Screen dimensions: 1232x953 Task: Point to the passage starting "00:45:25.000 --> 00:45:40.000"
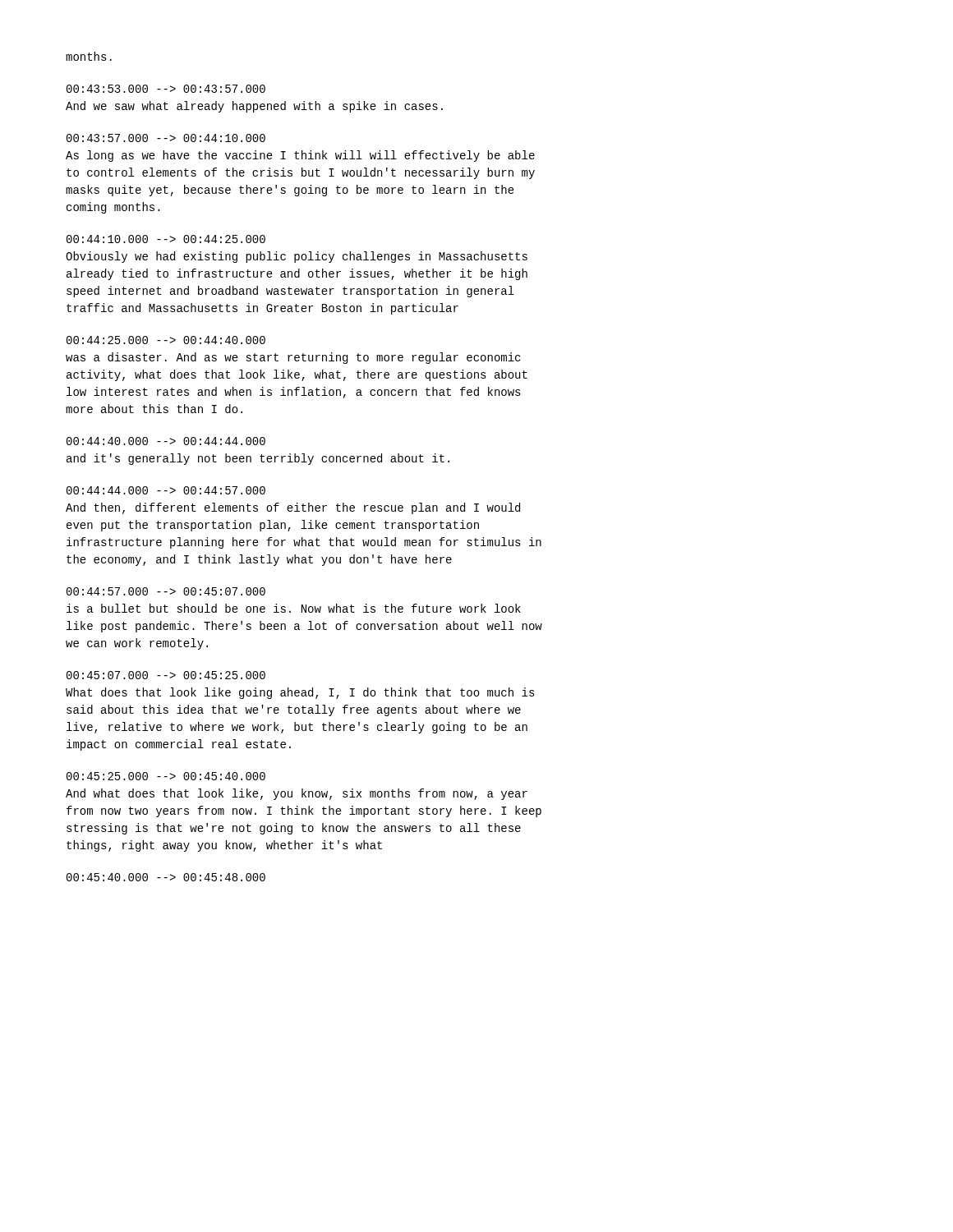[x=304, y=811]
